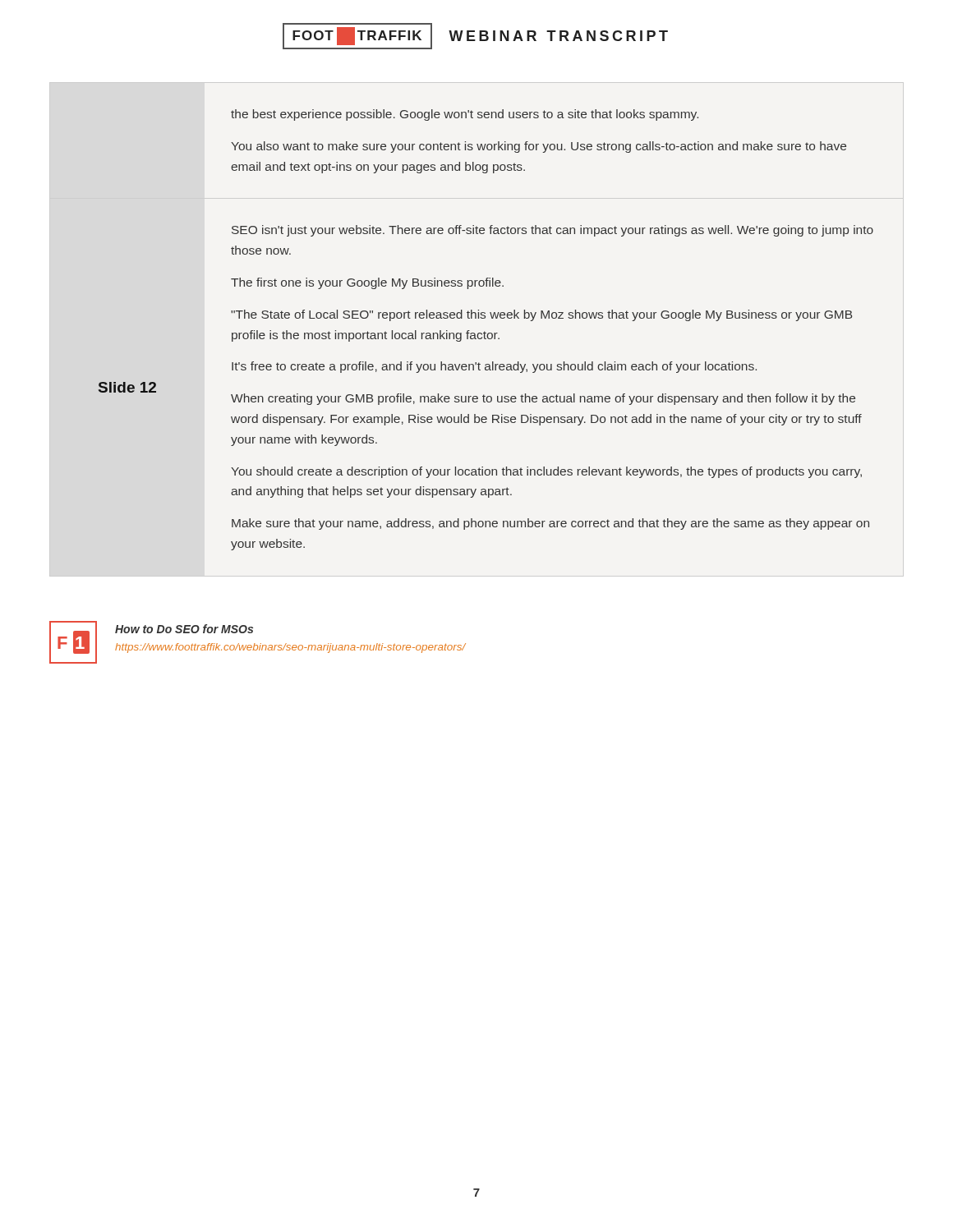Image resolution: width=953 pixels, height=1232 pixels.
Task: Select the logo
Action: 73,642
